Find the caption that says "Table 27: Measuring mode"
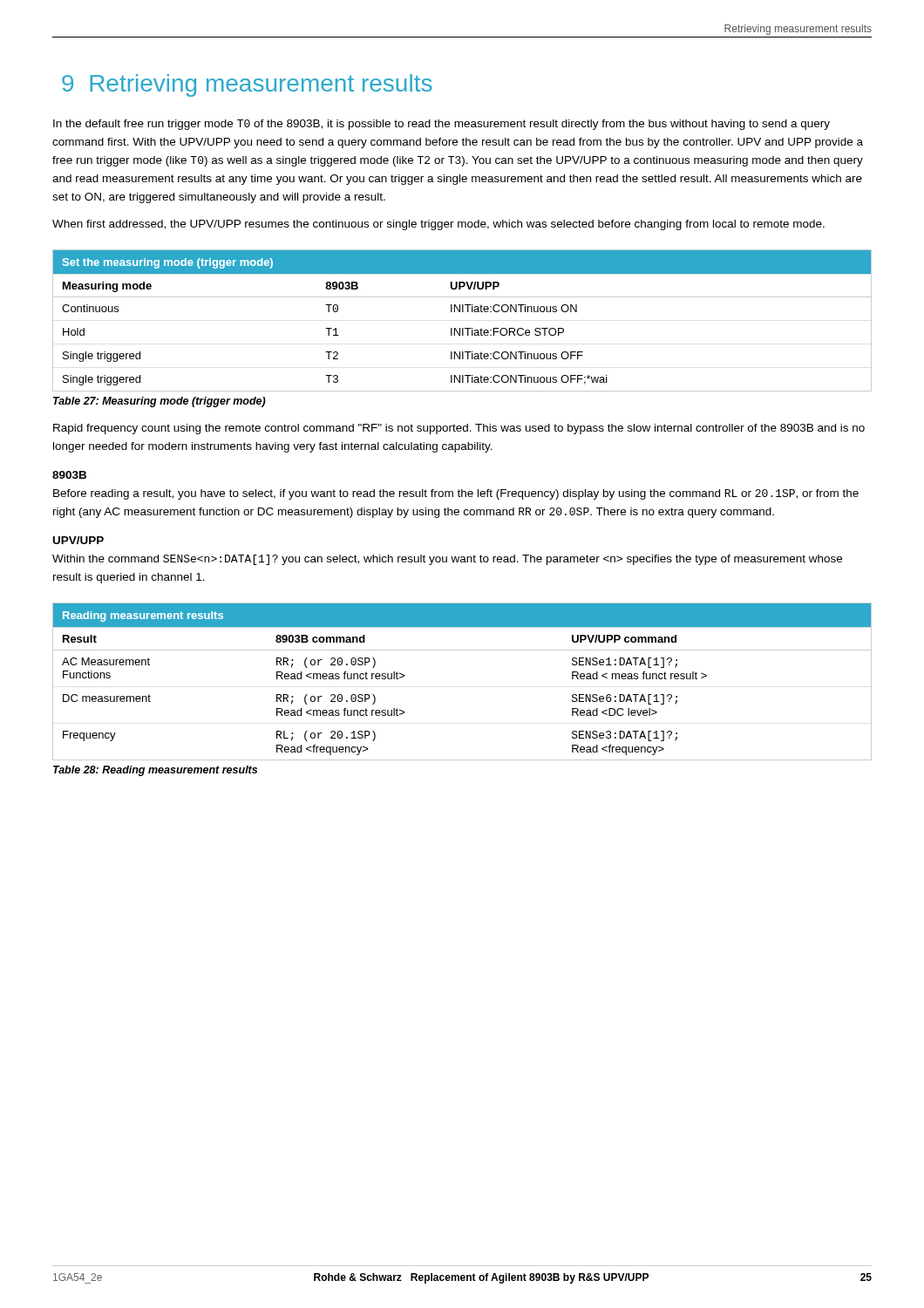The height and width of the screenshot is (1308, 924). (x=159, y=401)
